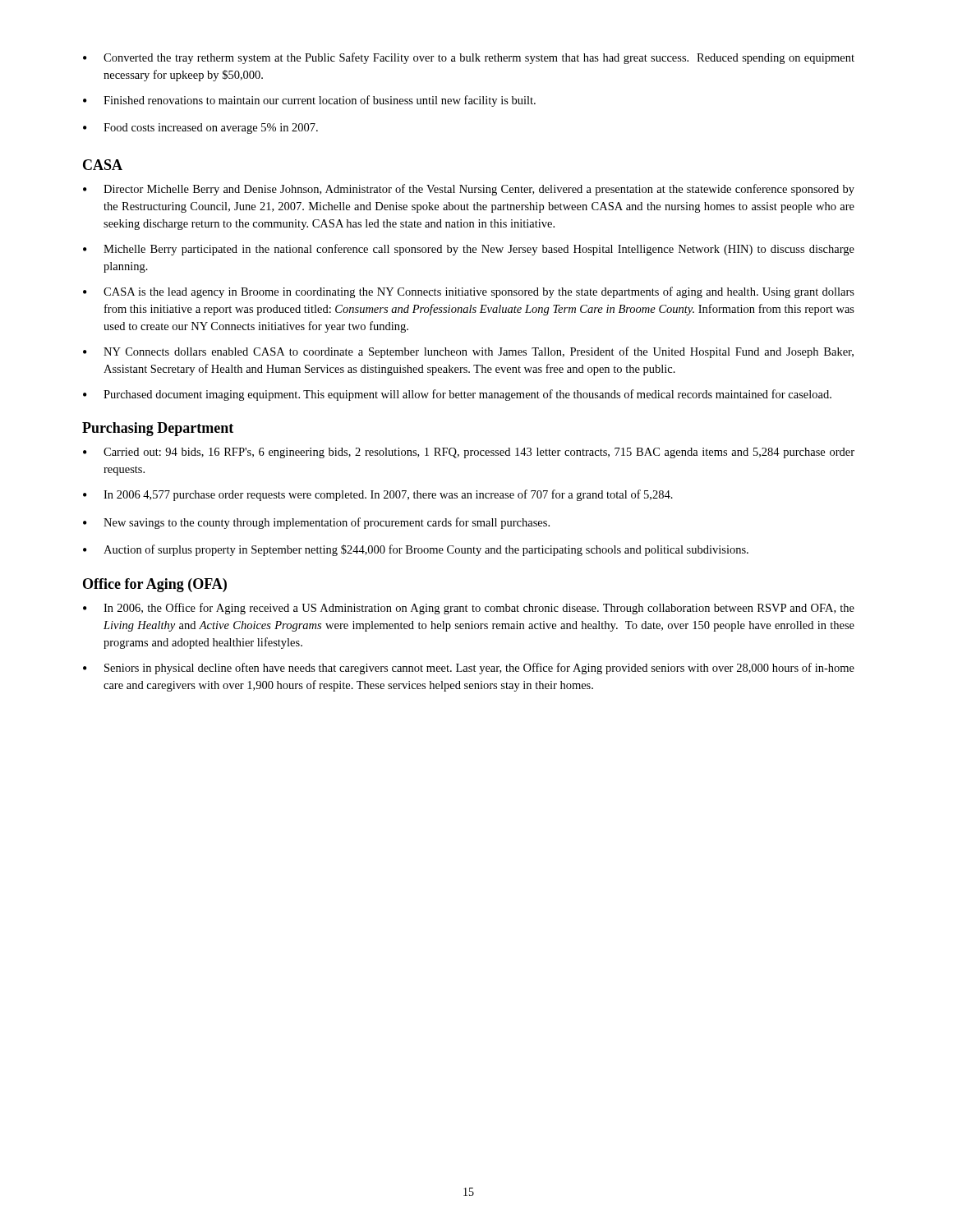Click the passage that begins "• Carried out: 94 bids, 16"

tap(468, 461)
